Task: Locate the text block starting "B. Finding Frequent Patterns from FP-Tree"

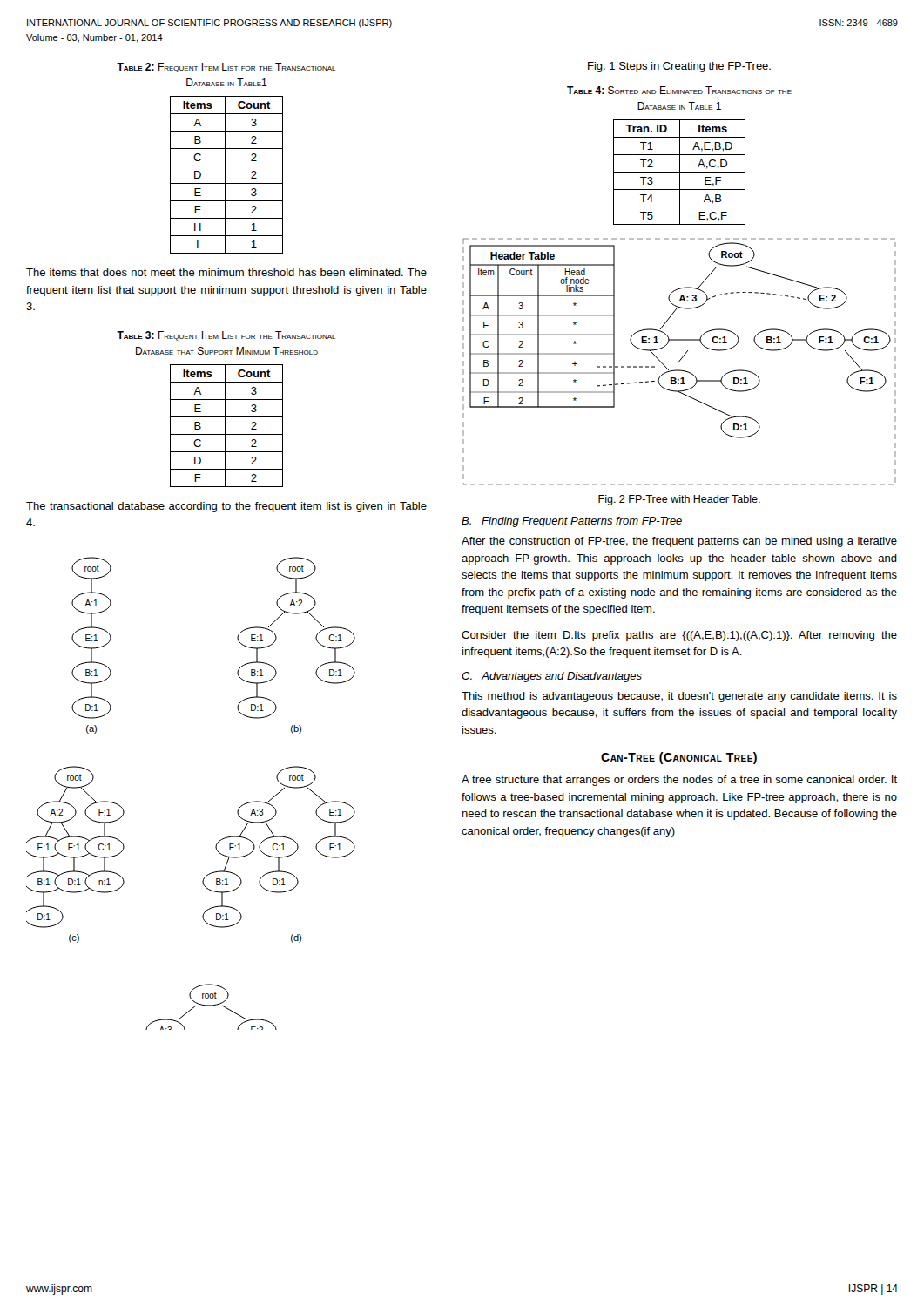Action: point(572,521)
